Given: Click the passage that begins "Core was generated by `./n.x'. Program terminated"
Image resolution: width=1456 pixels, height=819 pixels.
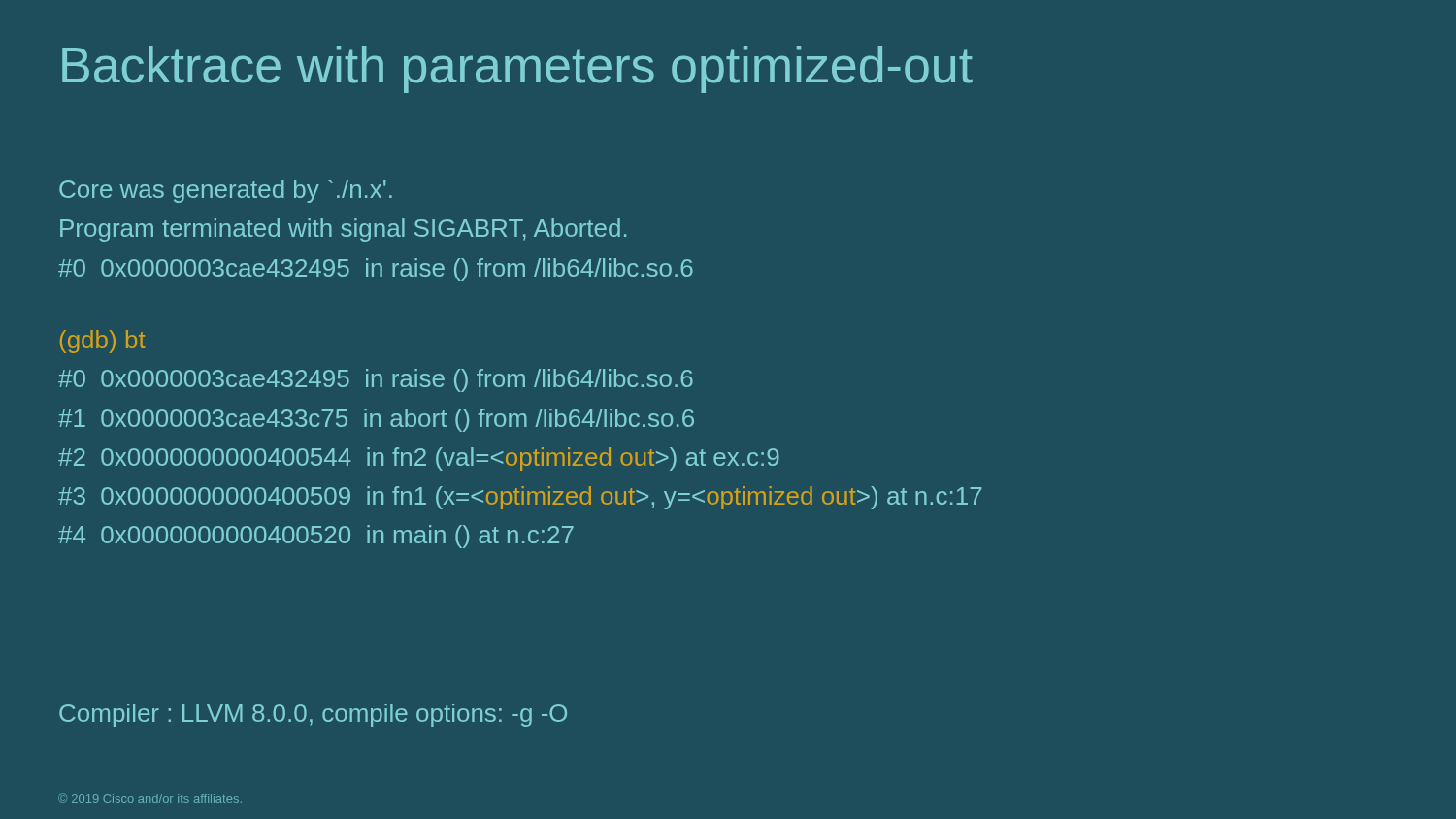Looking at the screenshot, I should pyautogui.click(x=376, y=228).
